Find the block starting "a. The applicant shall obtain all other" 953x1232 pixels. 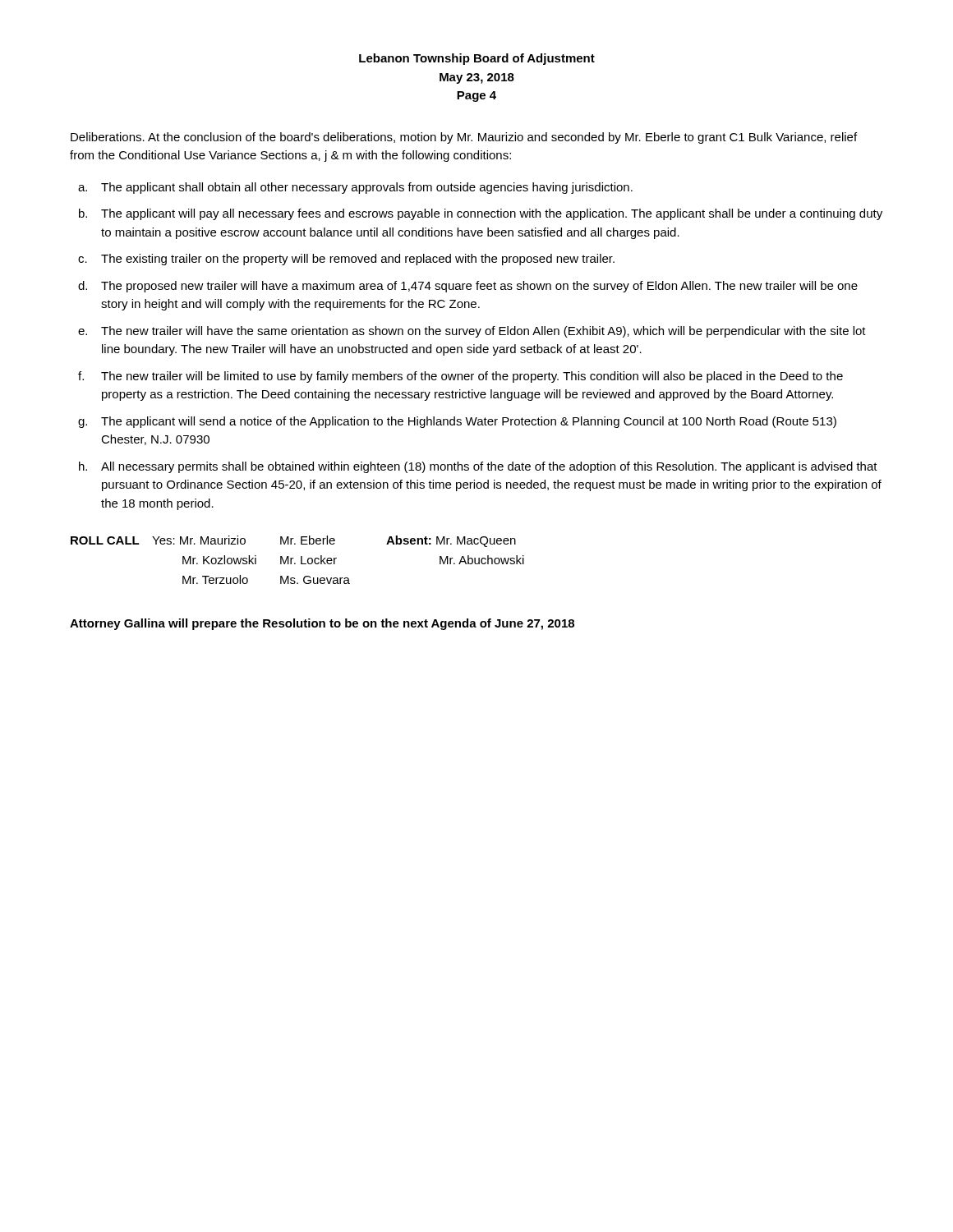pyautogui.click(x=481, y=187)
